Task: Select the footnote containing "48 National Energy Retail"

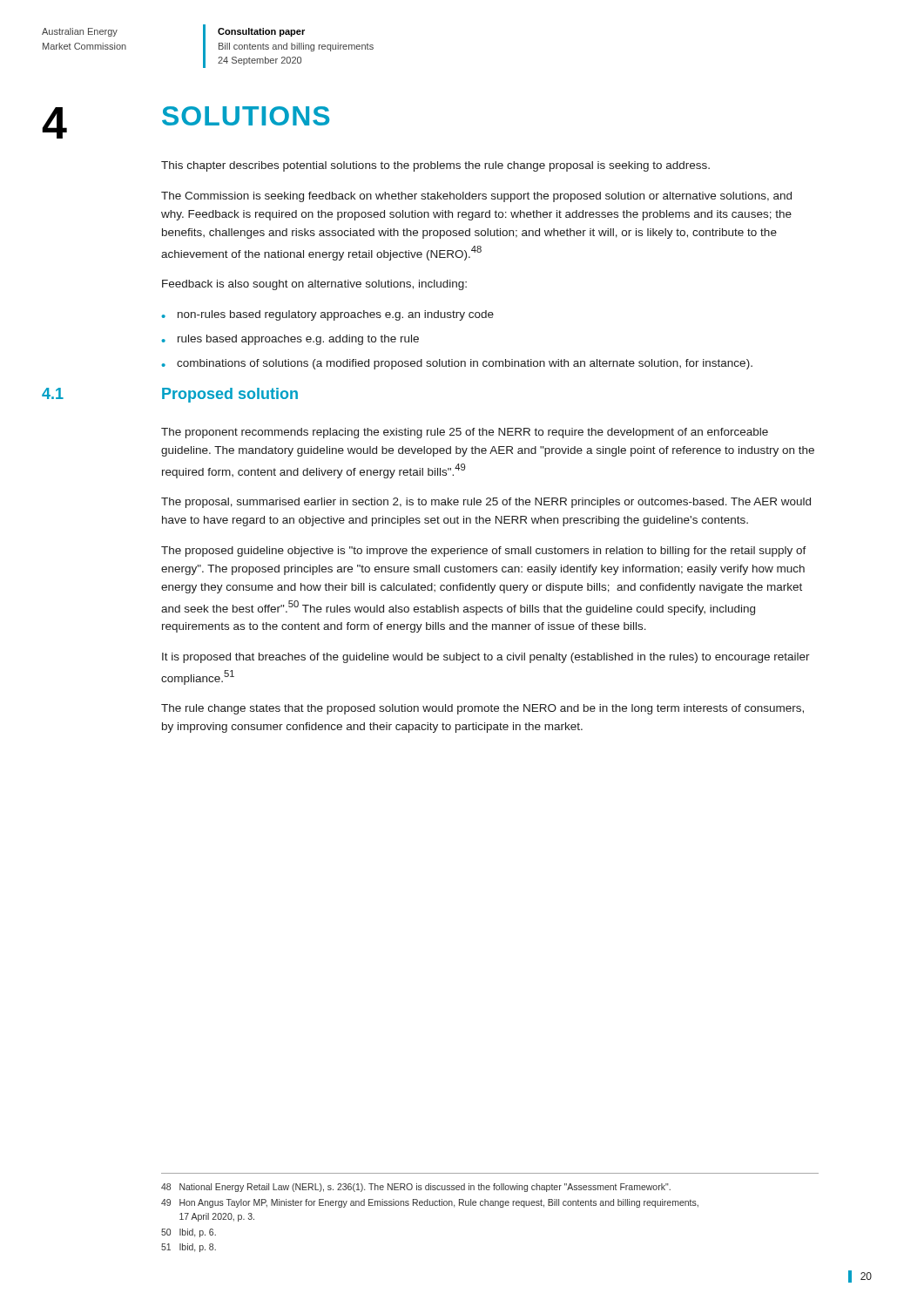Action: tap(416, 1187)
